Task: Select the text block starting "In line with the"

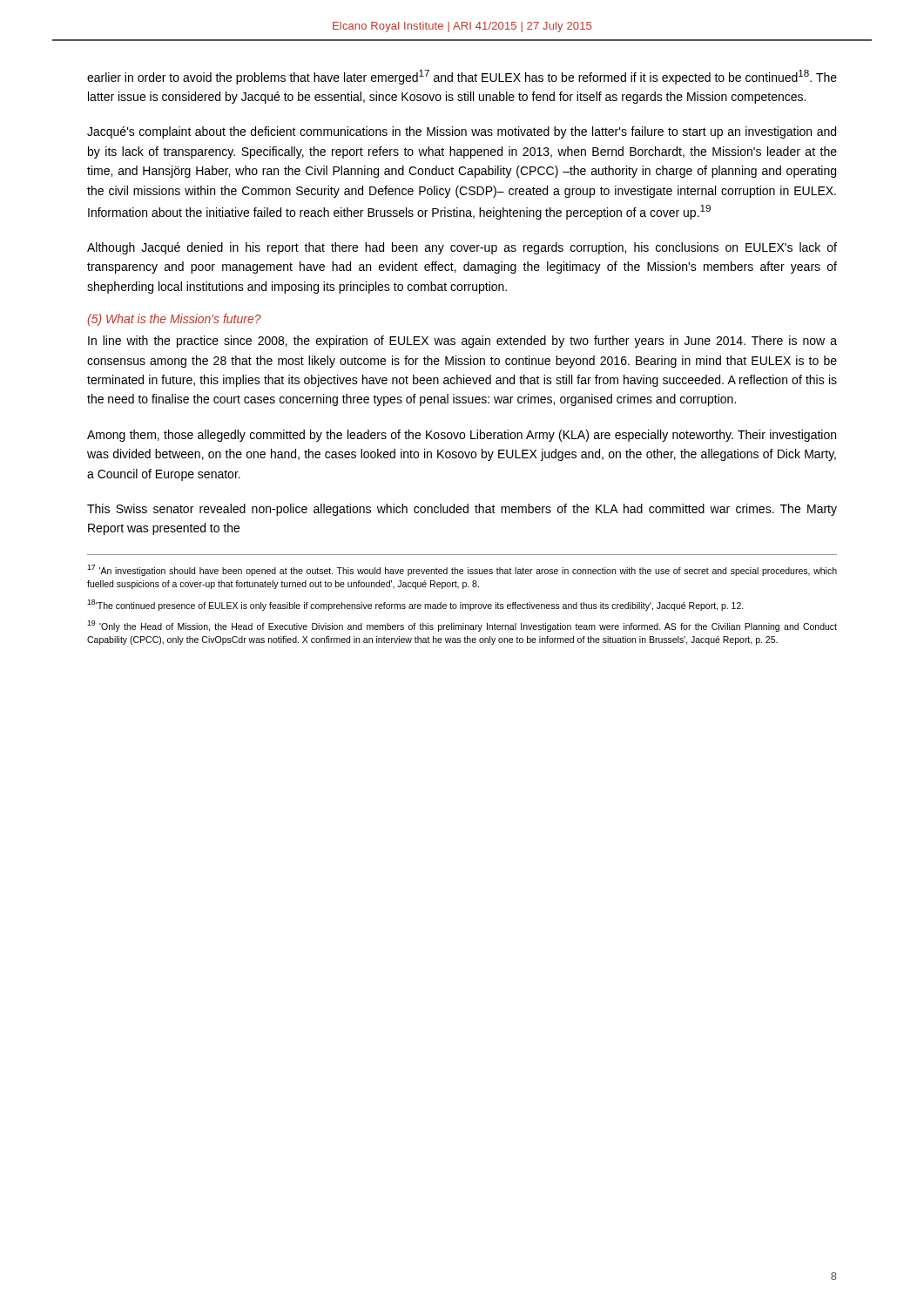Action: coord(462,370)
